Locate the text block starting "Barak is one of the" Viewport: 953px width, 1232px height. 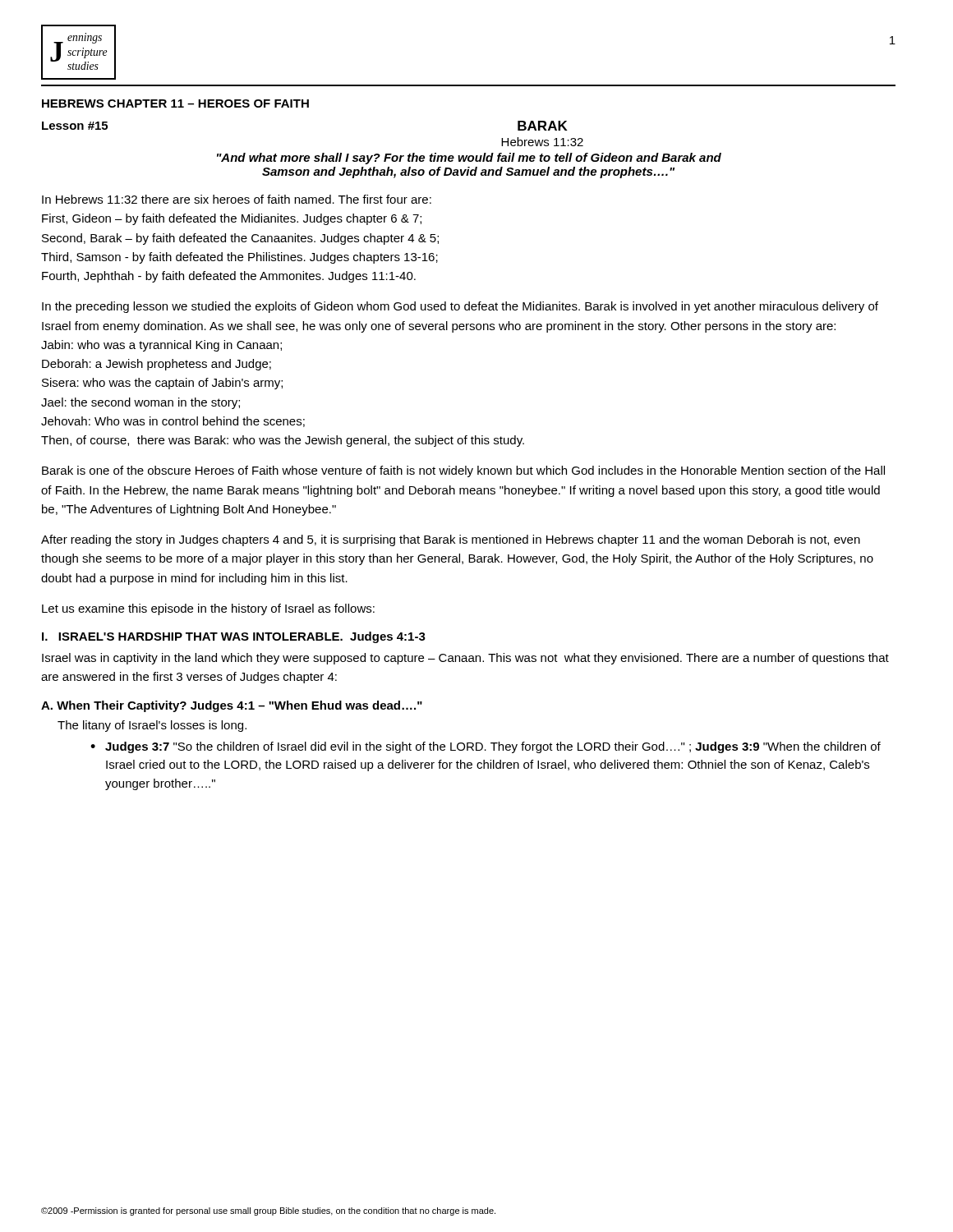click(463, 490)
